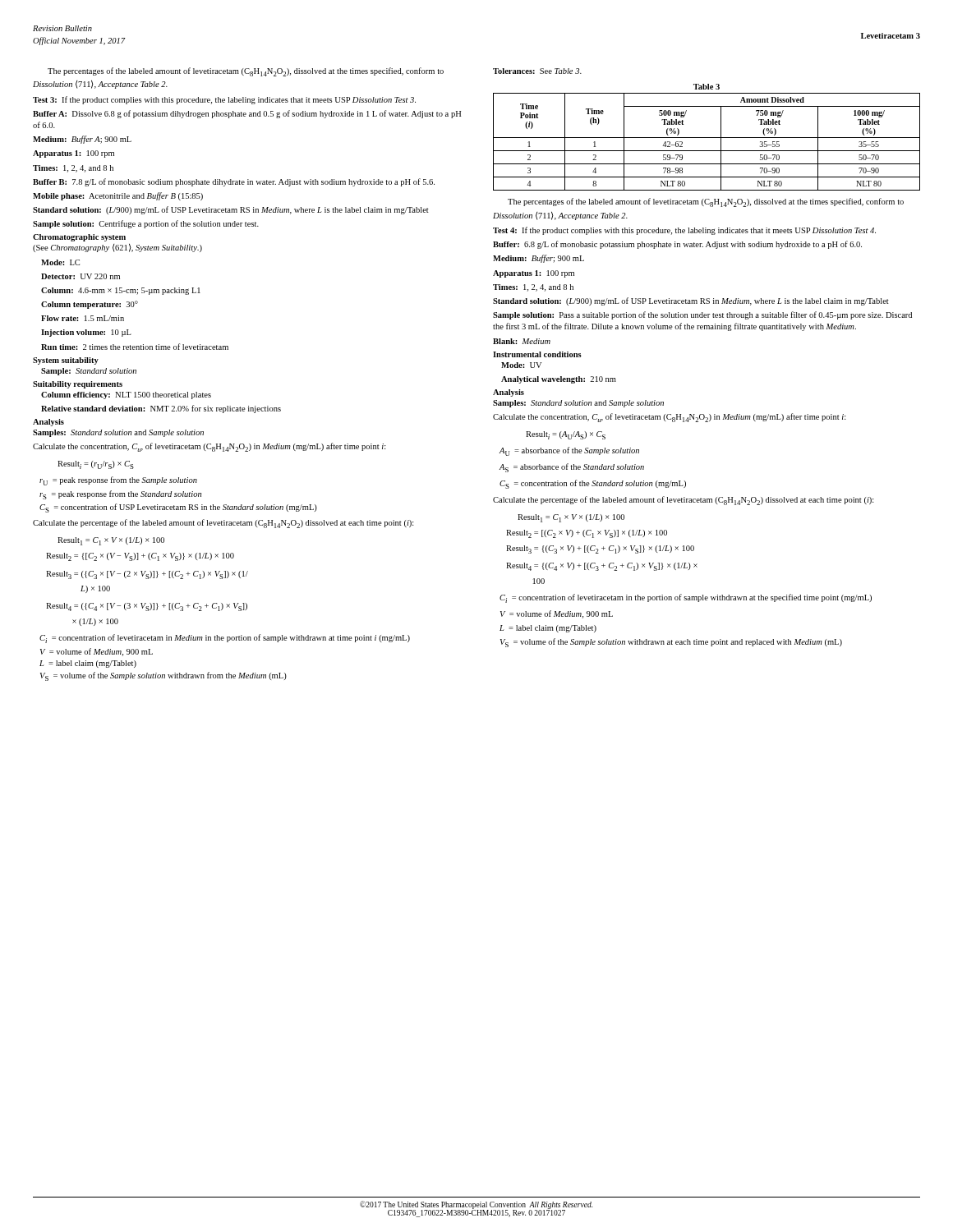Locate the formula that opens with "Result3 = {(C3 × V) + [(C2 +"
953x1232 pixels.
600,549
